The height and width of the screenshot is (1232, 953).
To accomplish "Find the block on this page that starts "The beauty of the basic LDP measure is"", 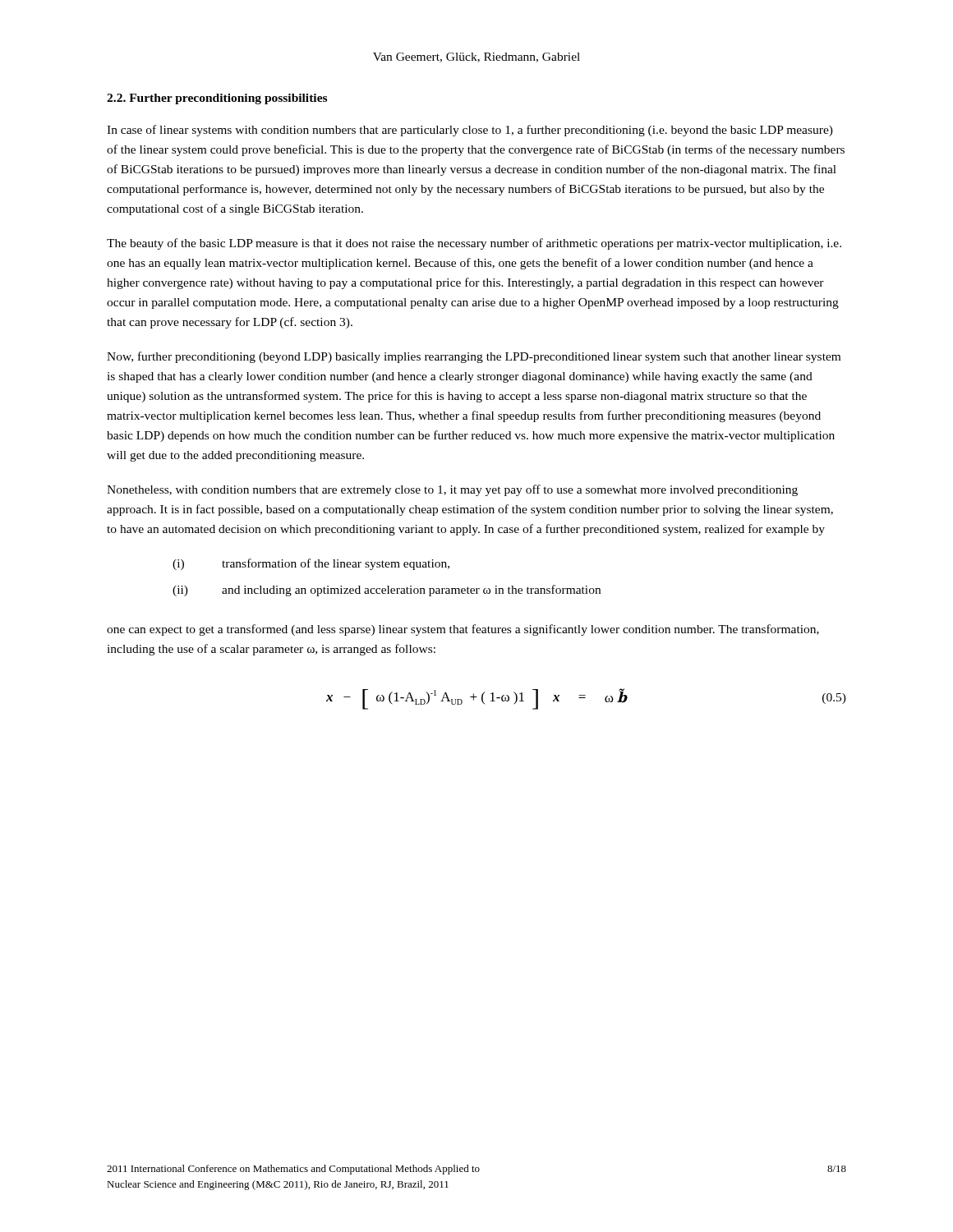I will 474,282.
